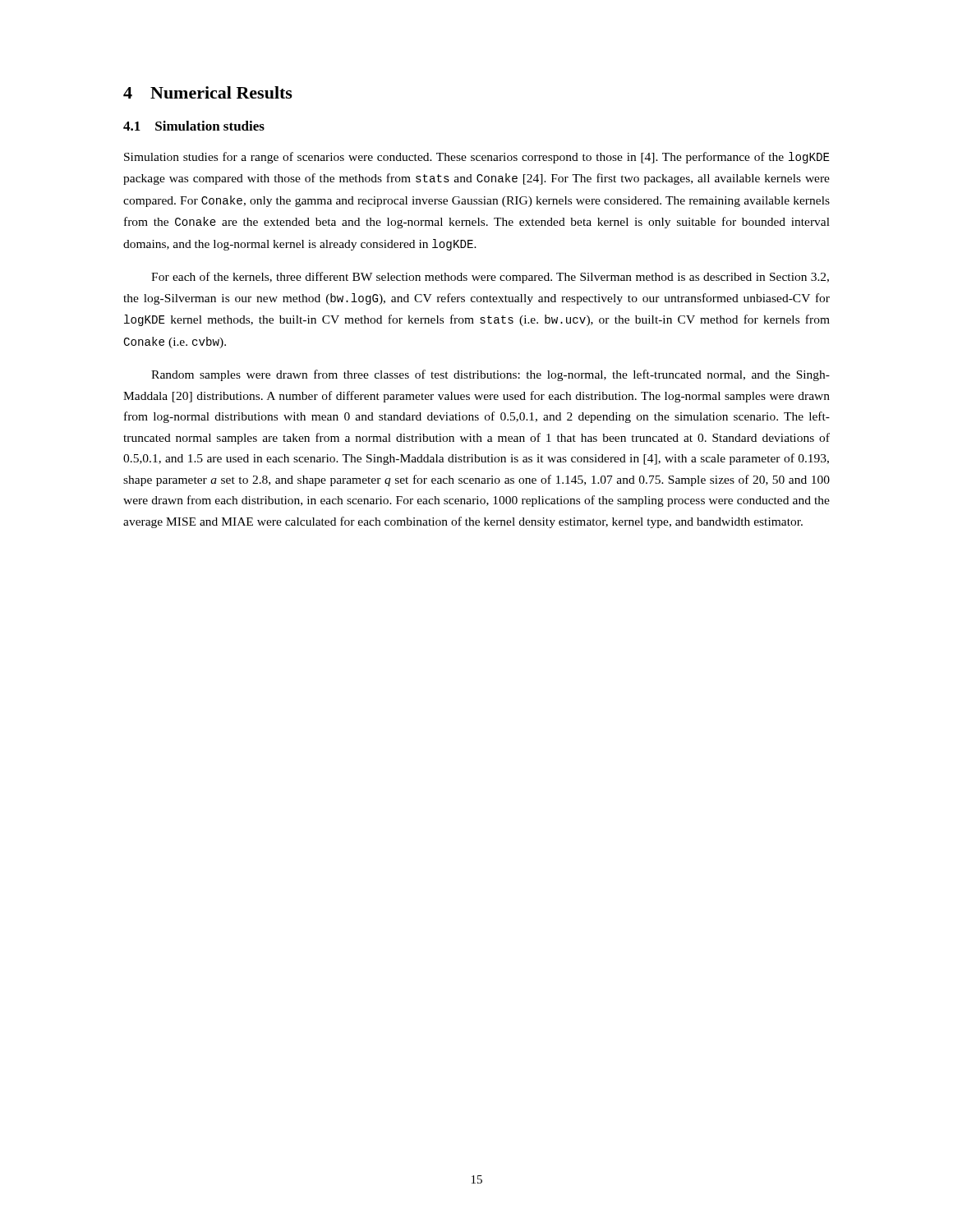Click on the text block that says "Random samples were drawn from"
Image resolution: width=953 pixels, height=1232 pixels.
point(476,448)
